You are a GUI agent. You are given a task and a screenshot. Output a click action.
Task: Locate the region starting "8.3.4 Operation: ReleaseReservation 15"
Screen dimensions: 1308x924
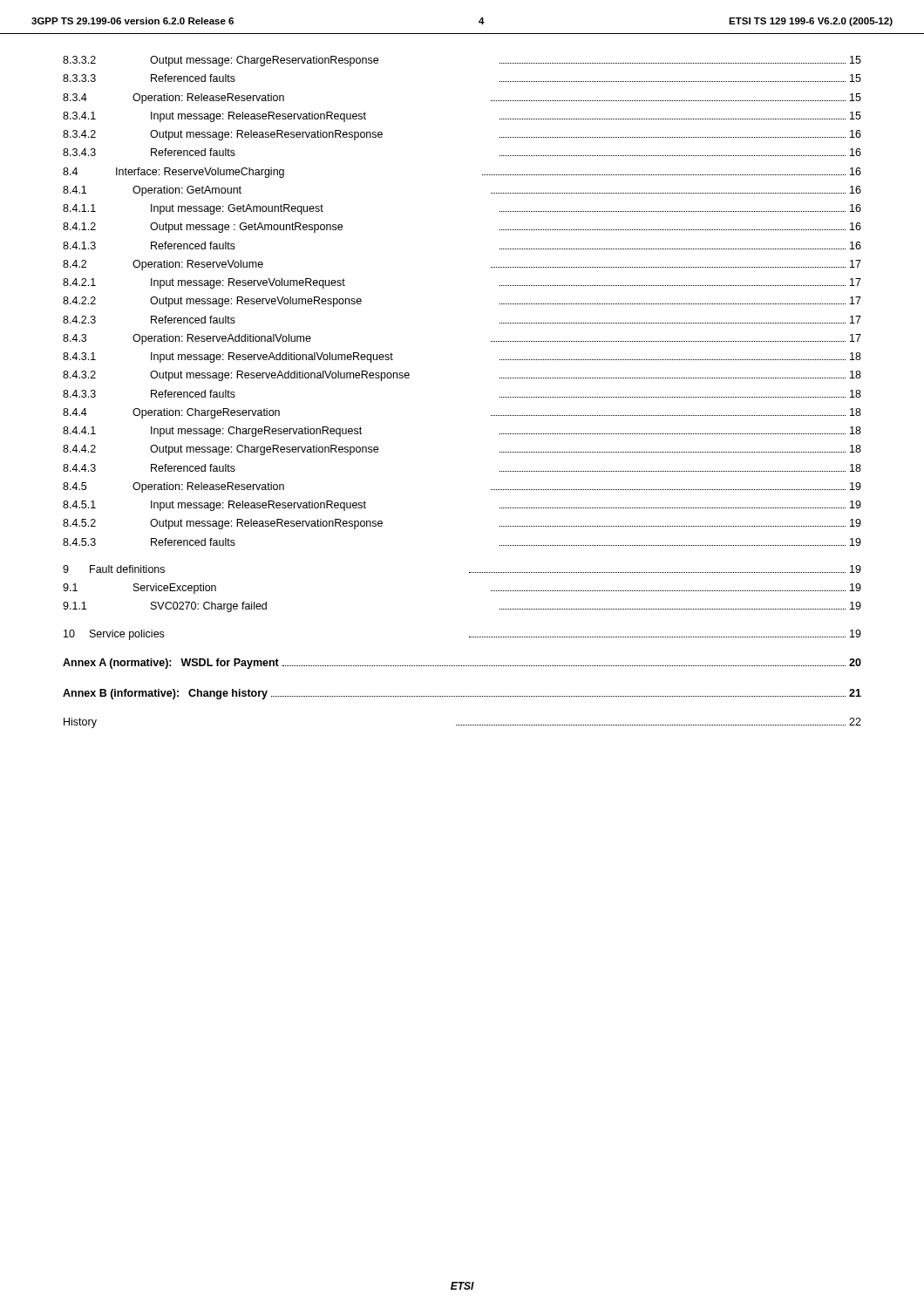tap(75, 97)
